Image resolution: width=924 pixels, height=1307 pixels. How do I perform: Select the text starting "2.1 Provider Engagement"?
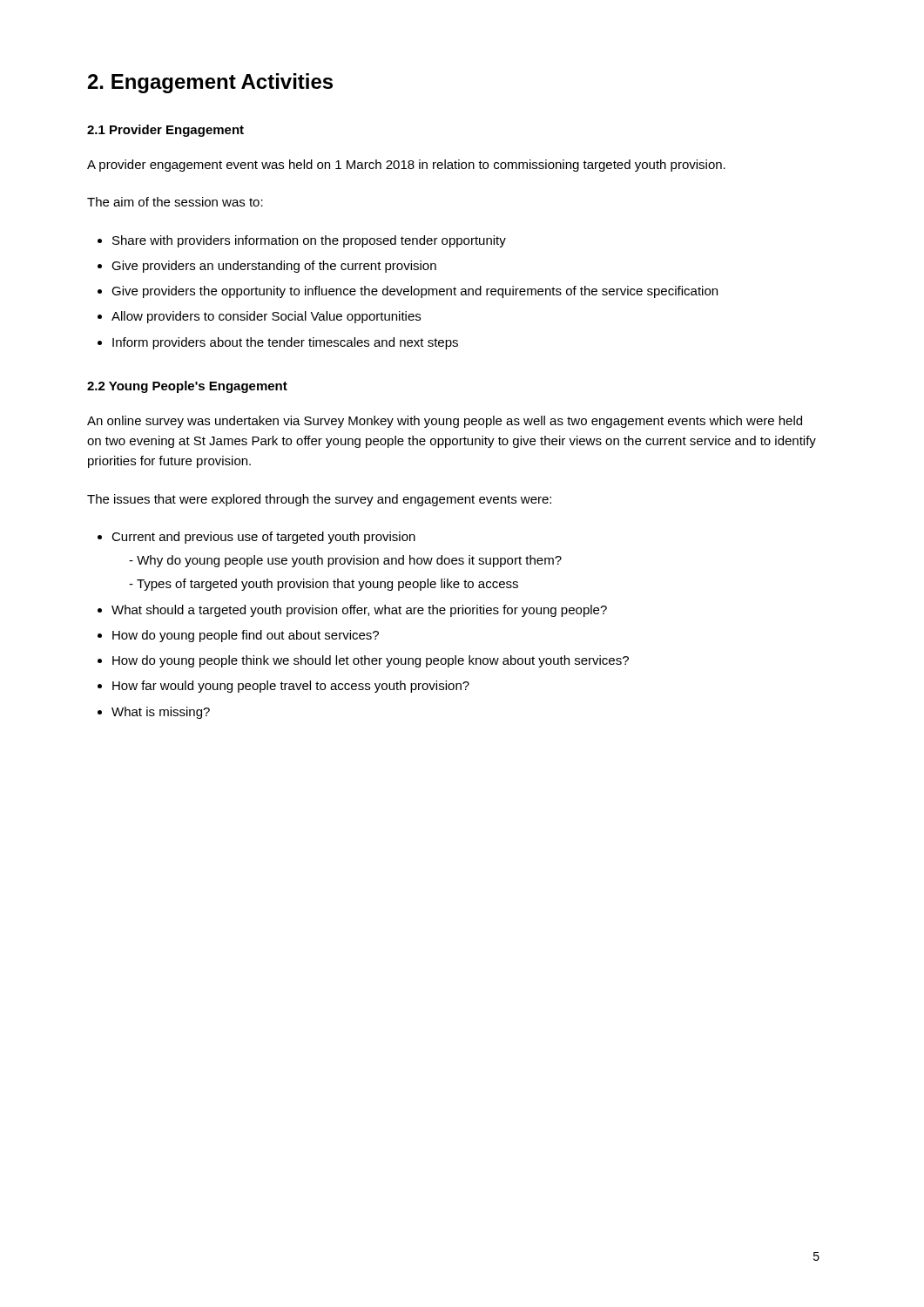tap(166, 129)
